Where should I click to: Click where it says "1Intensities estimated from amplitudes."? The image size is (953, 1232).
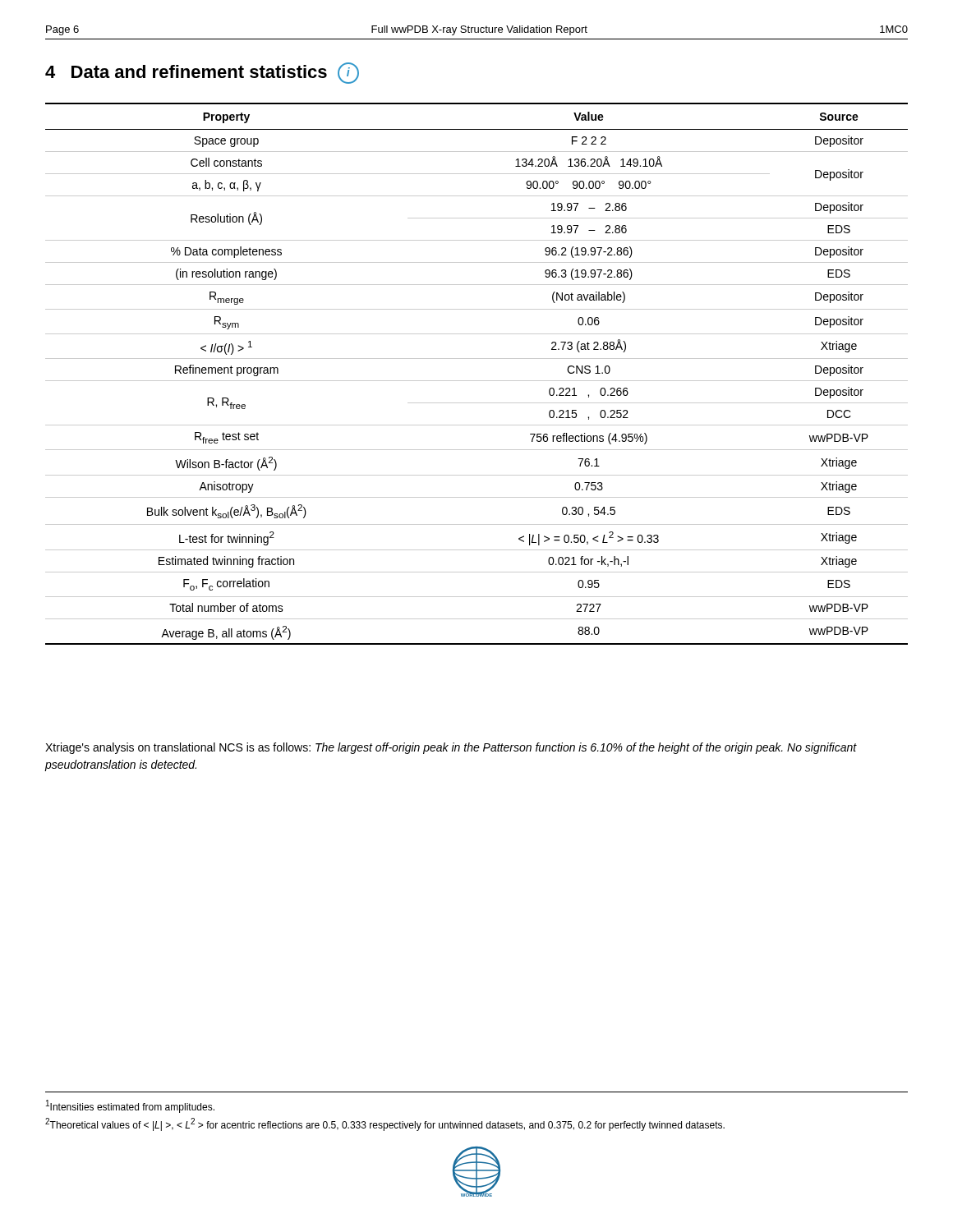130,1106
